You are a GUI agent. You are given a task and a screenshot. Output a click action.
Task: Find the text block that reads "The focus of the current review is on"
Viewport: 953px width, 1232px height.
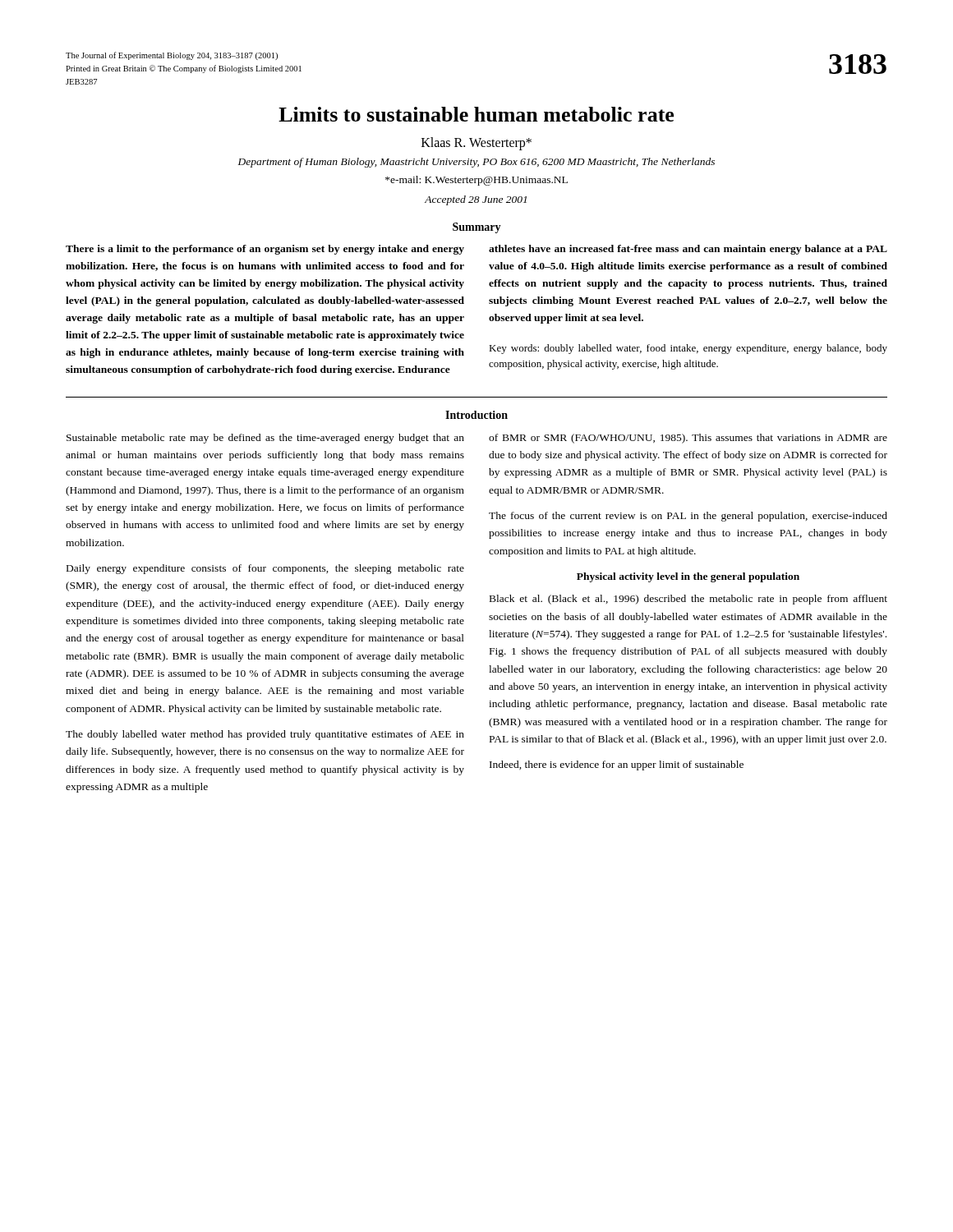(x=688, y=533)
